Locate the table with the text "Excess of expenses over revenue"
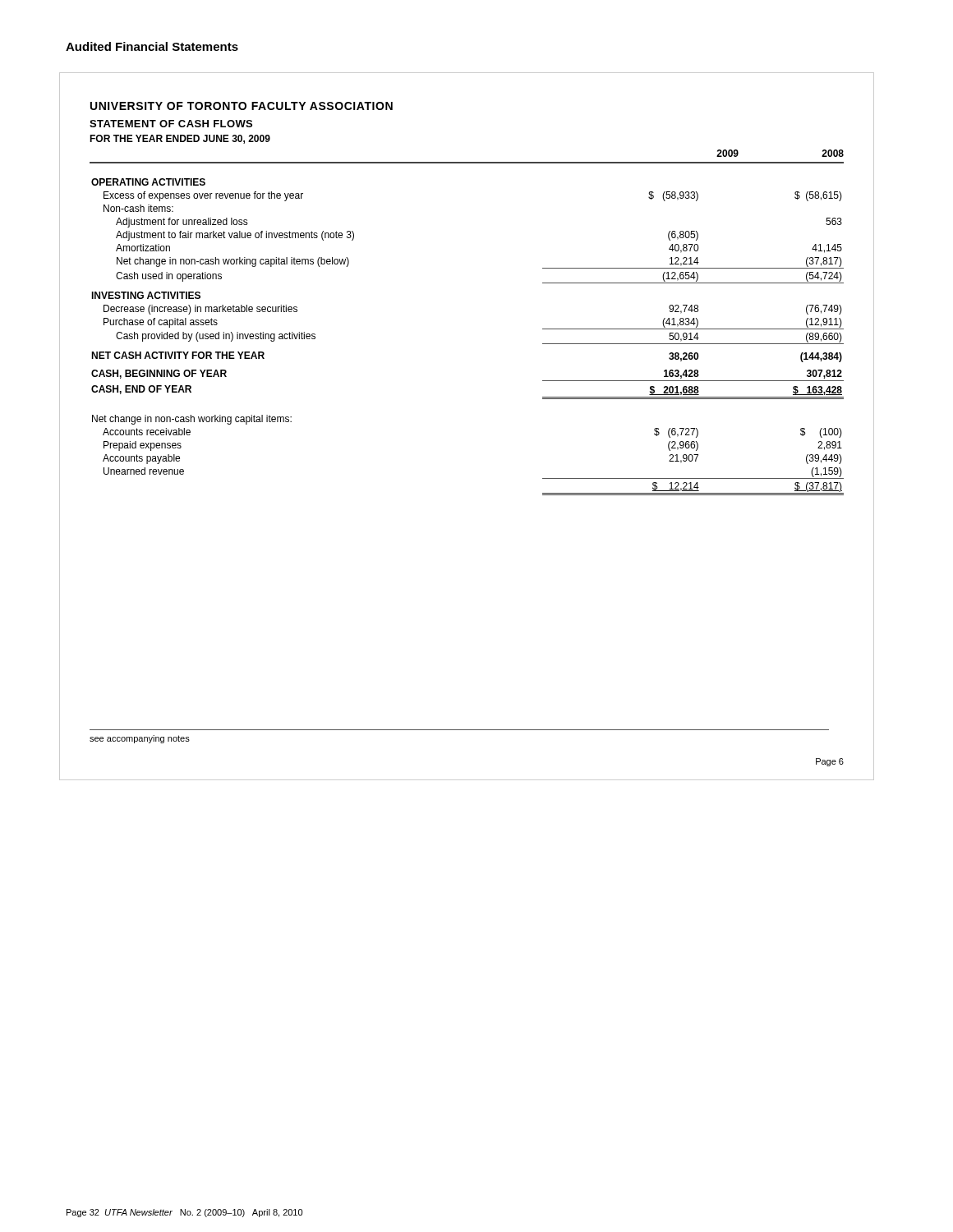Image resolution: width=953 pixels, height=1232 pixels. click(x=467, y=332)
